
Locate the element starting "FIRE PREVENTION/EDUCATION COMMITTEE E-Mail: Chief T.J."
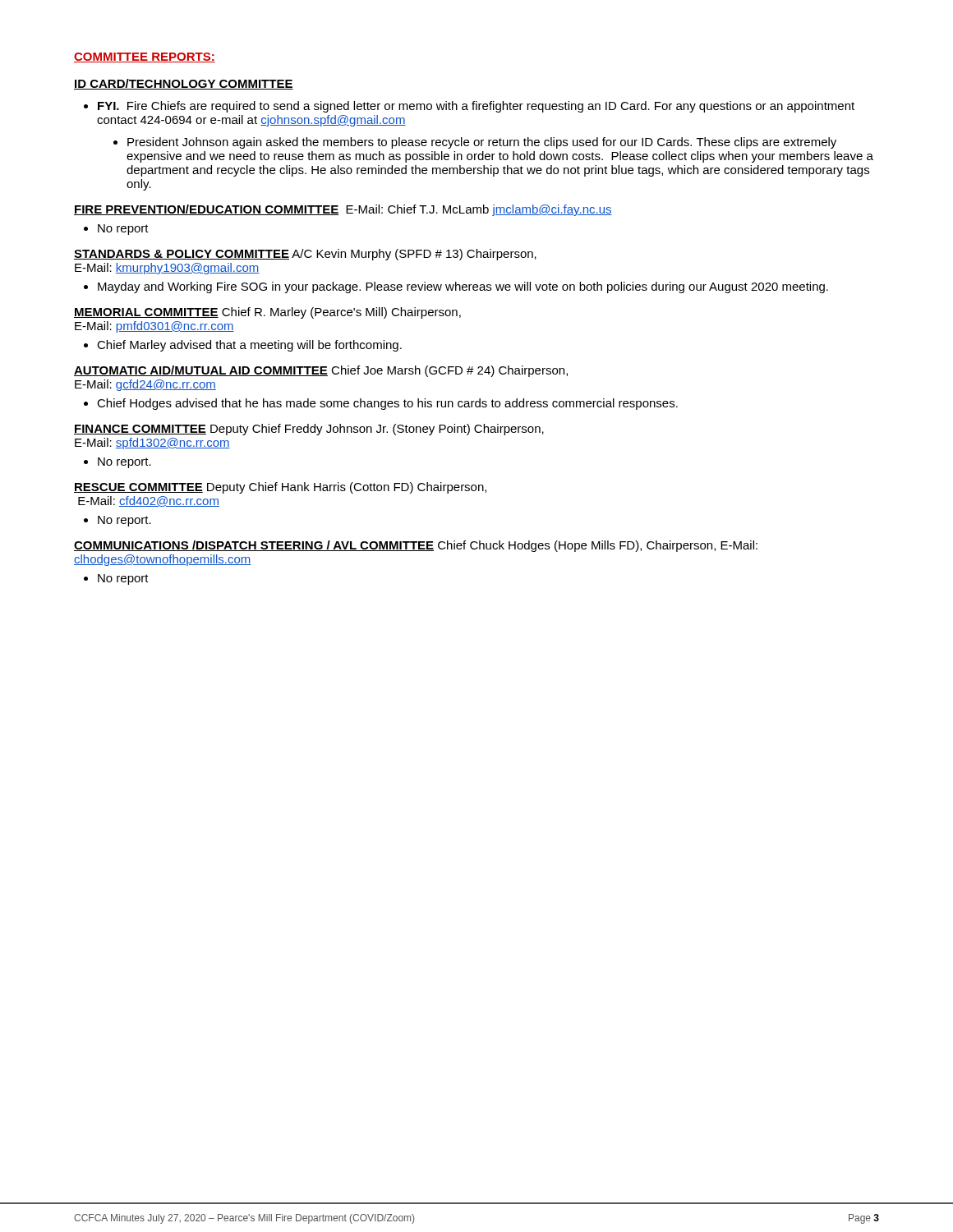[343, 209]
